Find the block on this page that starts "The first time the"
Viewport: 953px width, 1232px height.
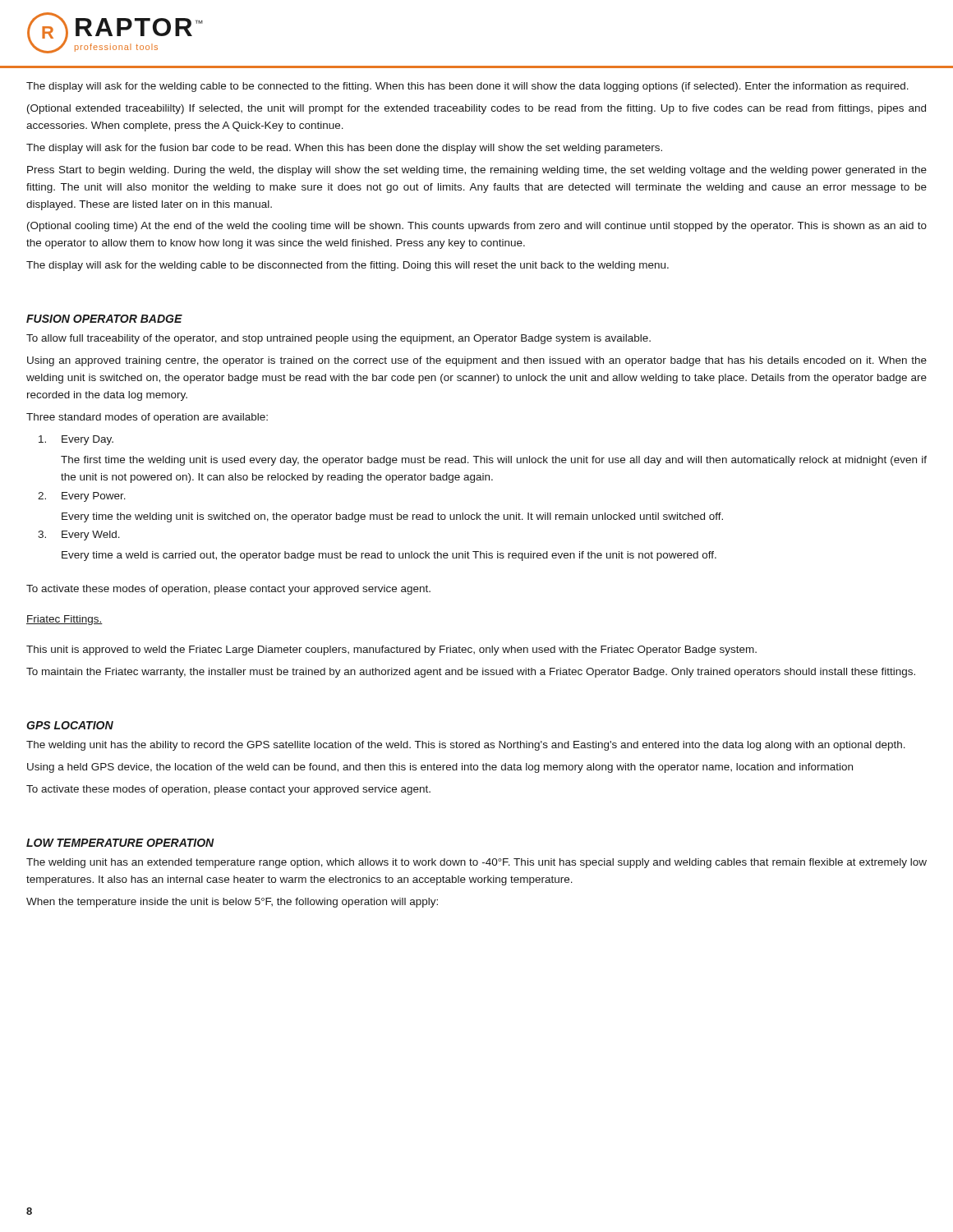[x=494, y=468]
